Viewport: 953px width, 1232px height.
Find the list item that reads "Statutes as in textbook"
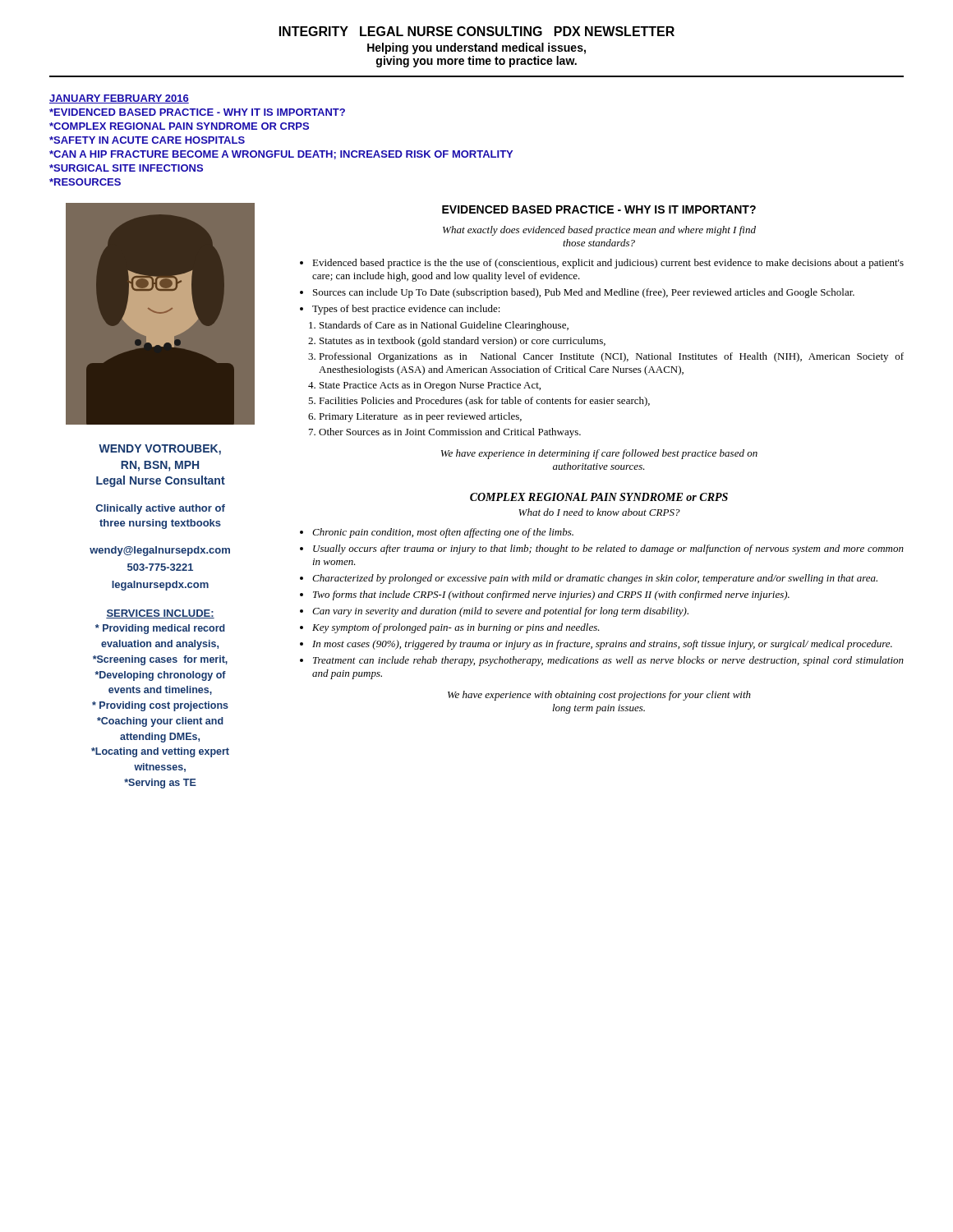(462, 340)
